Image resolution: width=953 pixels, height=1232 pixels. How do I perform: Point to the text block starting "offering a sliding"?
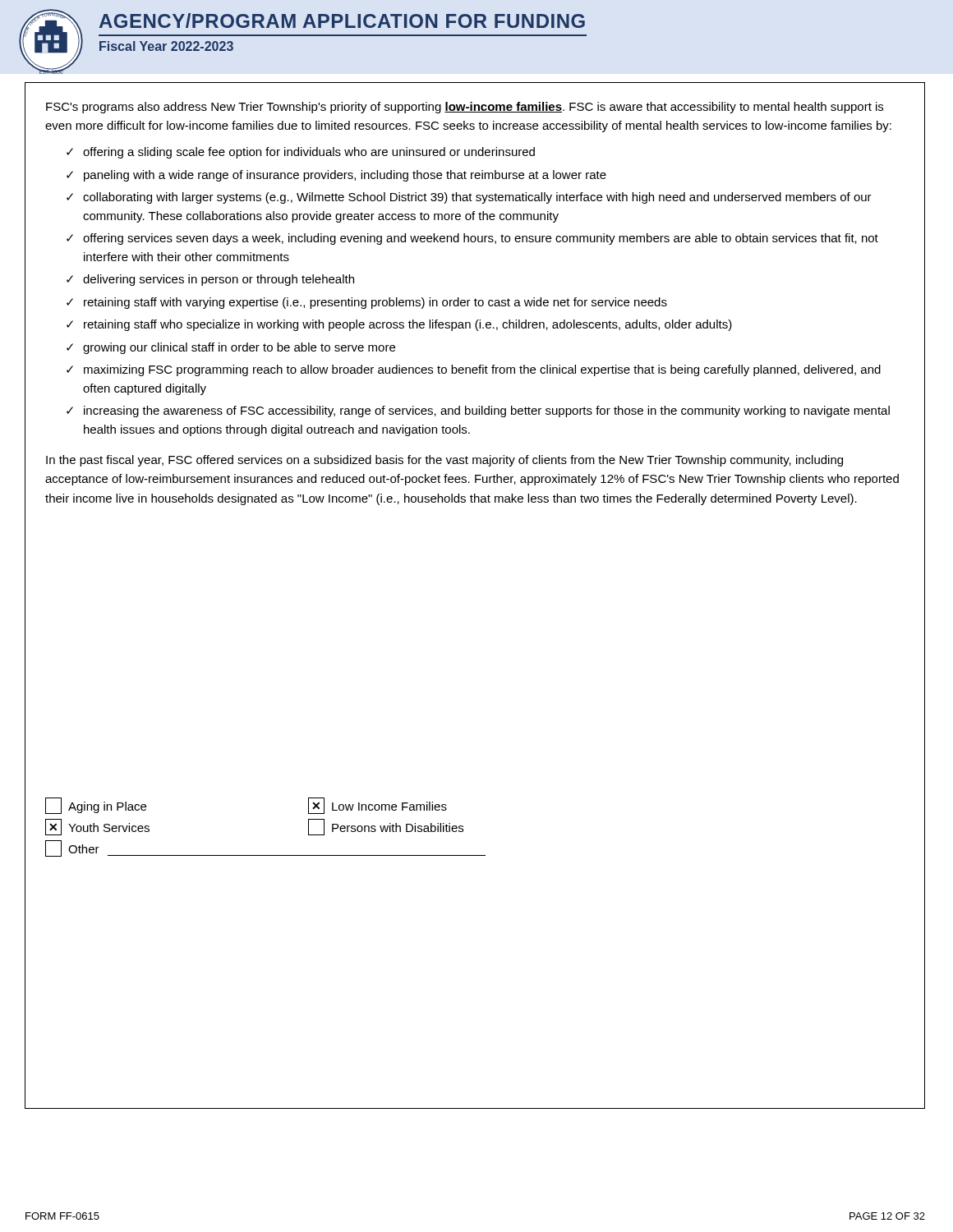point(309,152)
